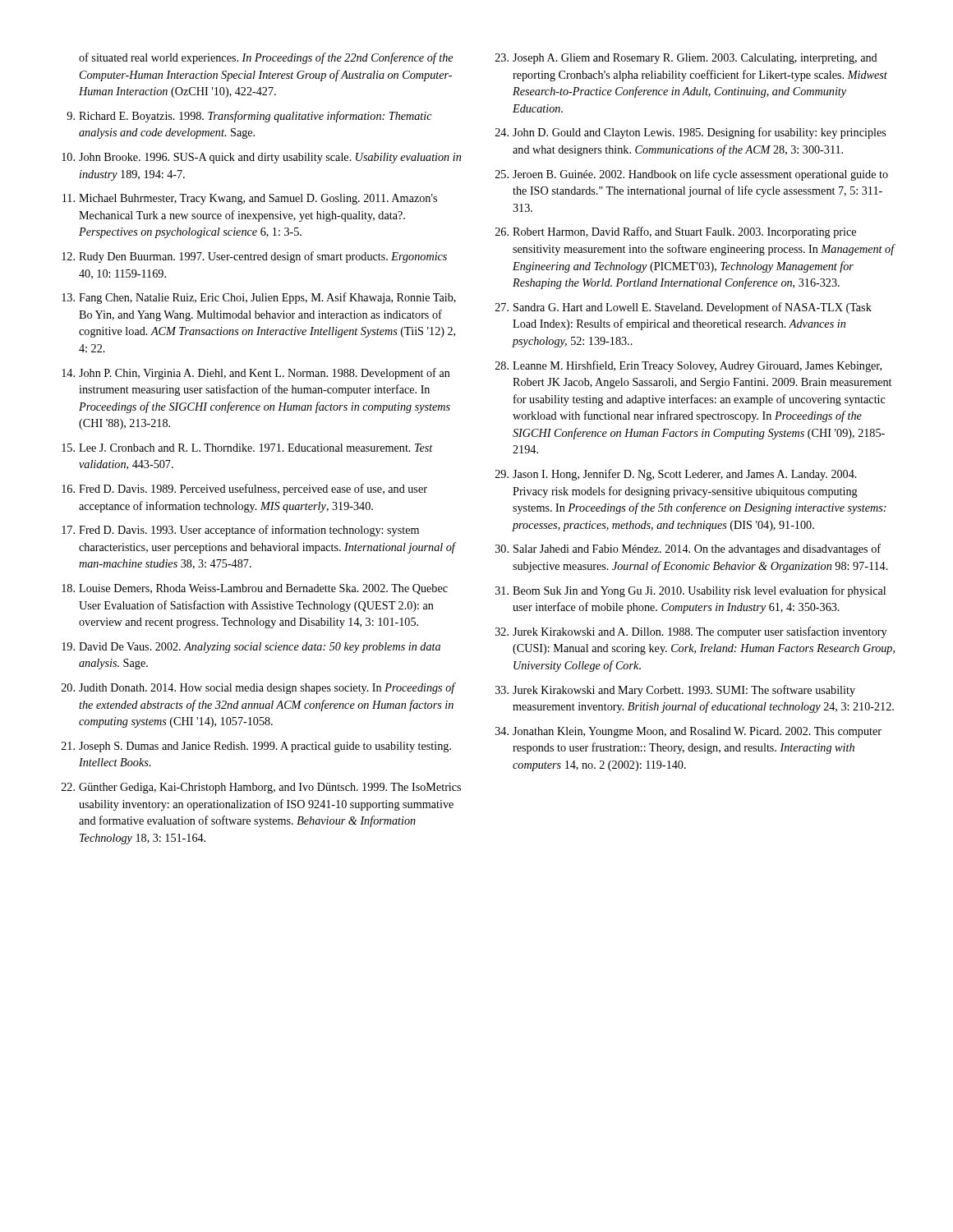This screenshot has width=953, height=1232.
Task: Locate the text block starting "18. Louise Demers, Rhoda Weiss-Lambrou and Bernadette"
Action: tap(260, 605)
